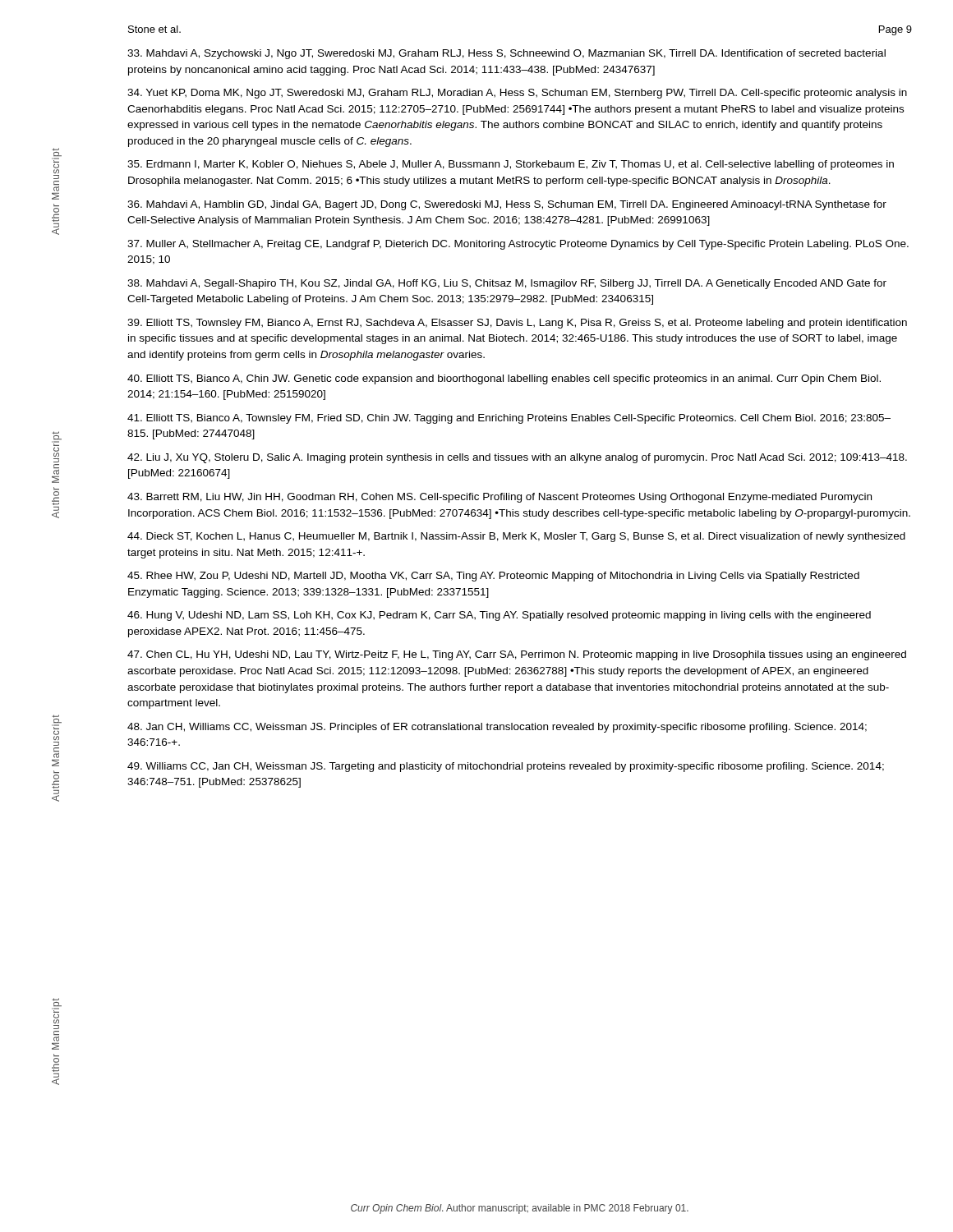Select the text starting "35. Erdmann I, Marter K, Kobler"

click(520, 172)
